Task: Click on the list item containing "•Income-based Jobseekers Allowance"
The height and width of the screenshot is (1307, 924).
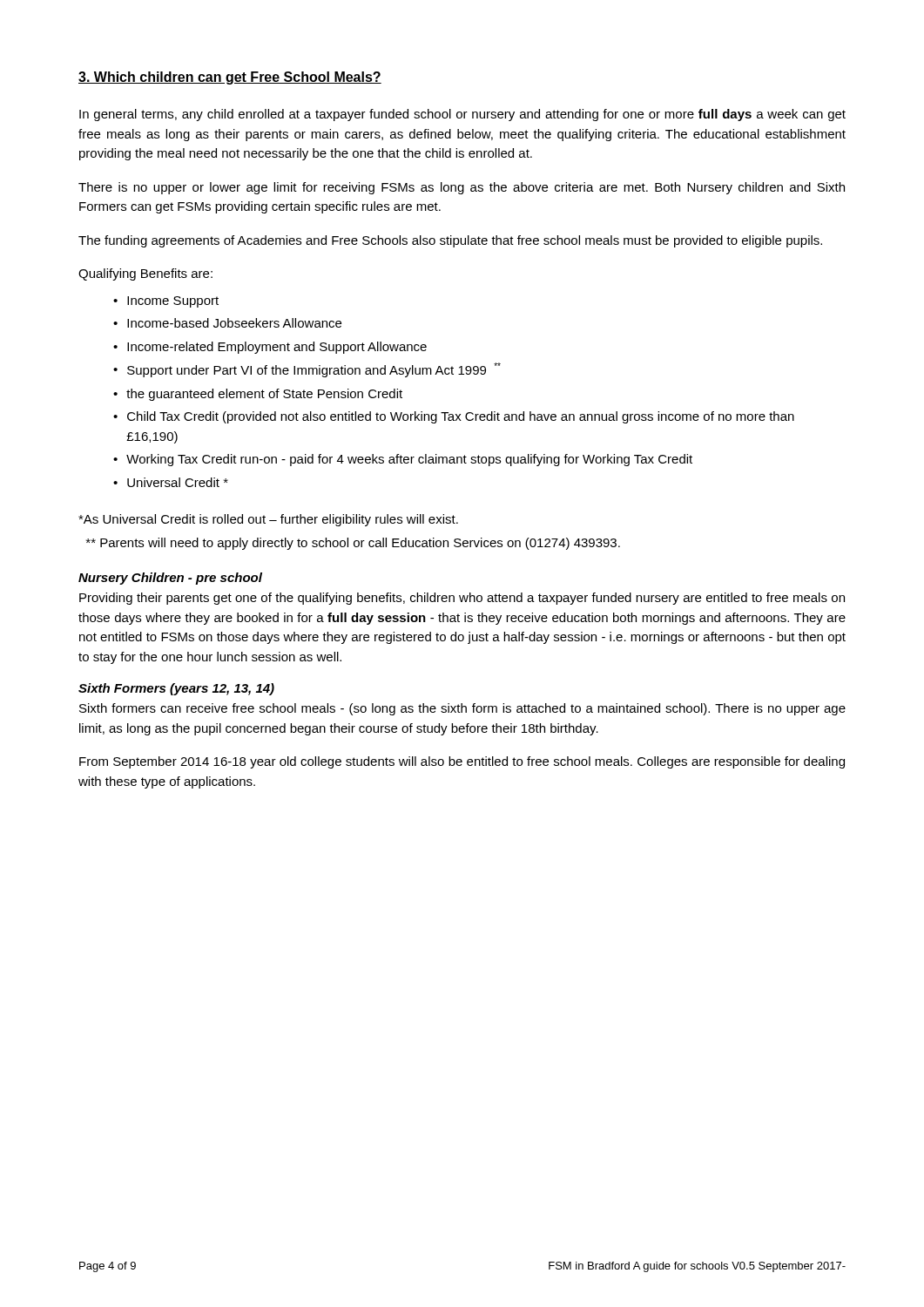Action: [x=228, y=323]
